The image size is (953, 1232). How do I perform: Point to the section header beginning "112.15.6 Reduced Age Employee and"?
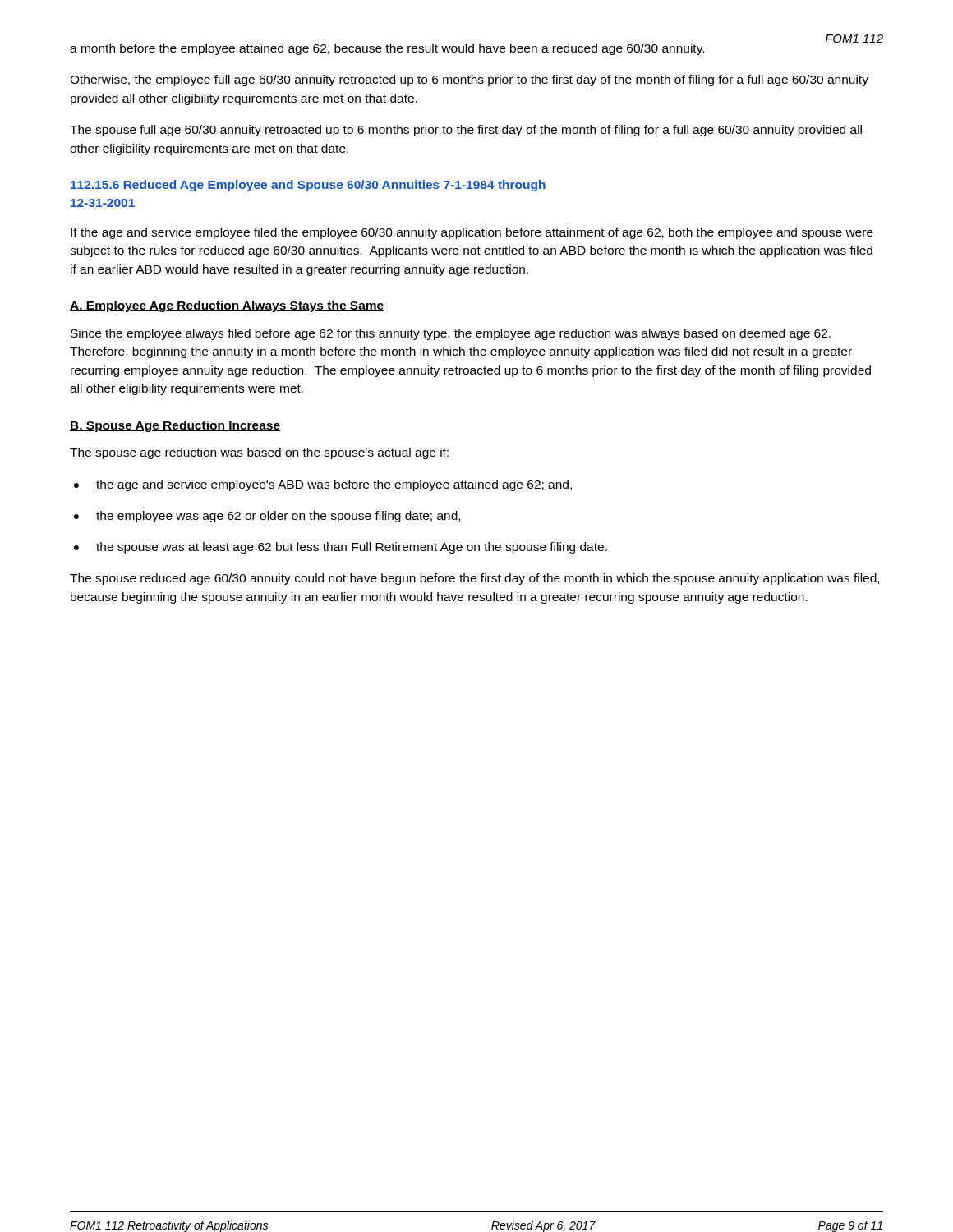coord(308,194)
